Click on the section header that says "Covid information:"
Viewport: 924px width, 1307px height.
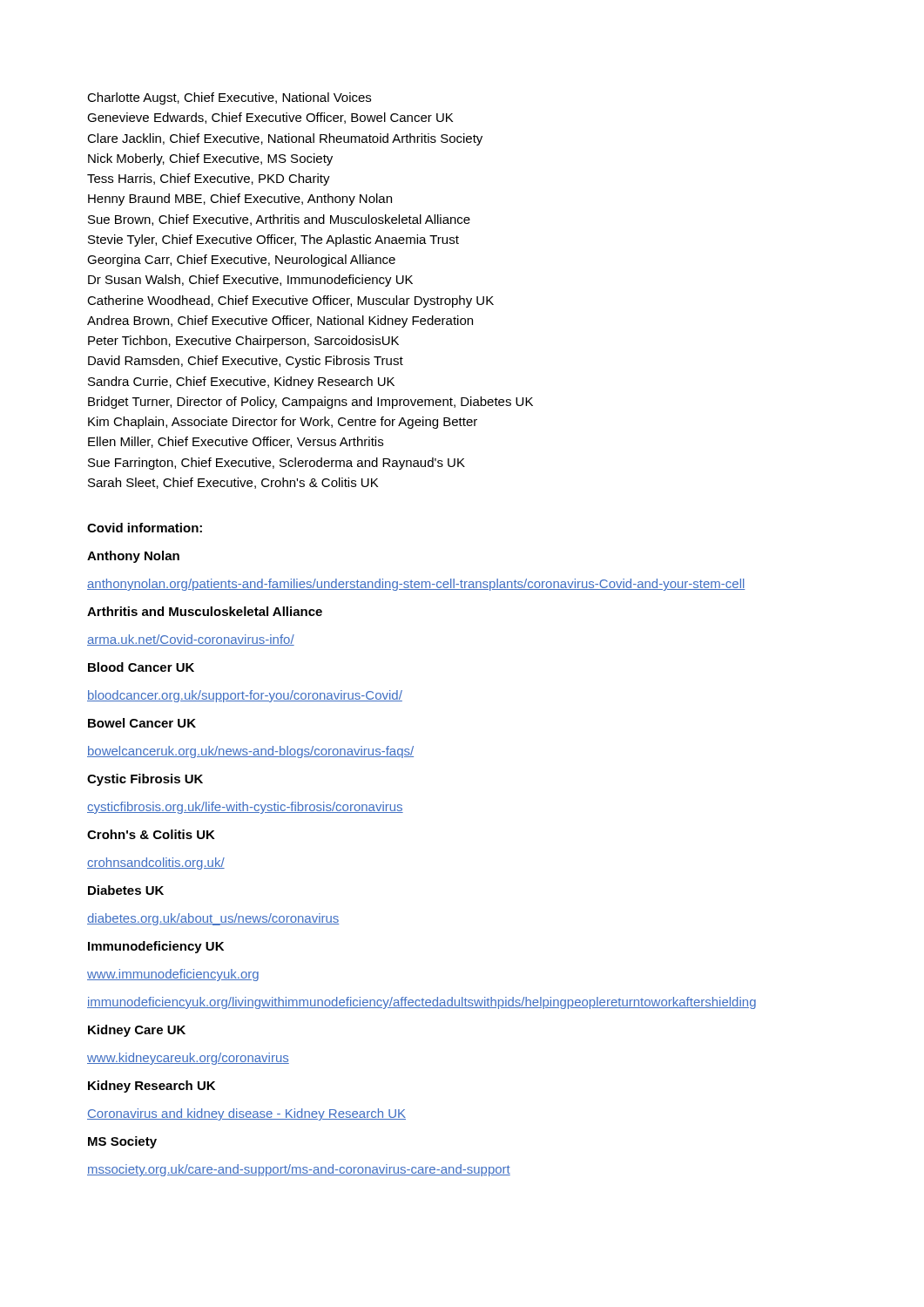pos(145,528)
